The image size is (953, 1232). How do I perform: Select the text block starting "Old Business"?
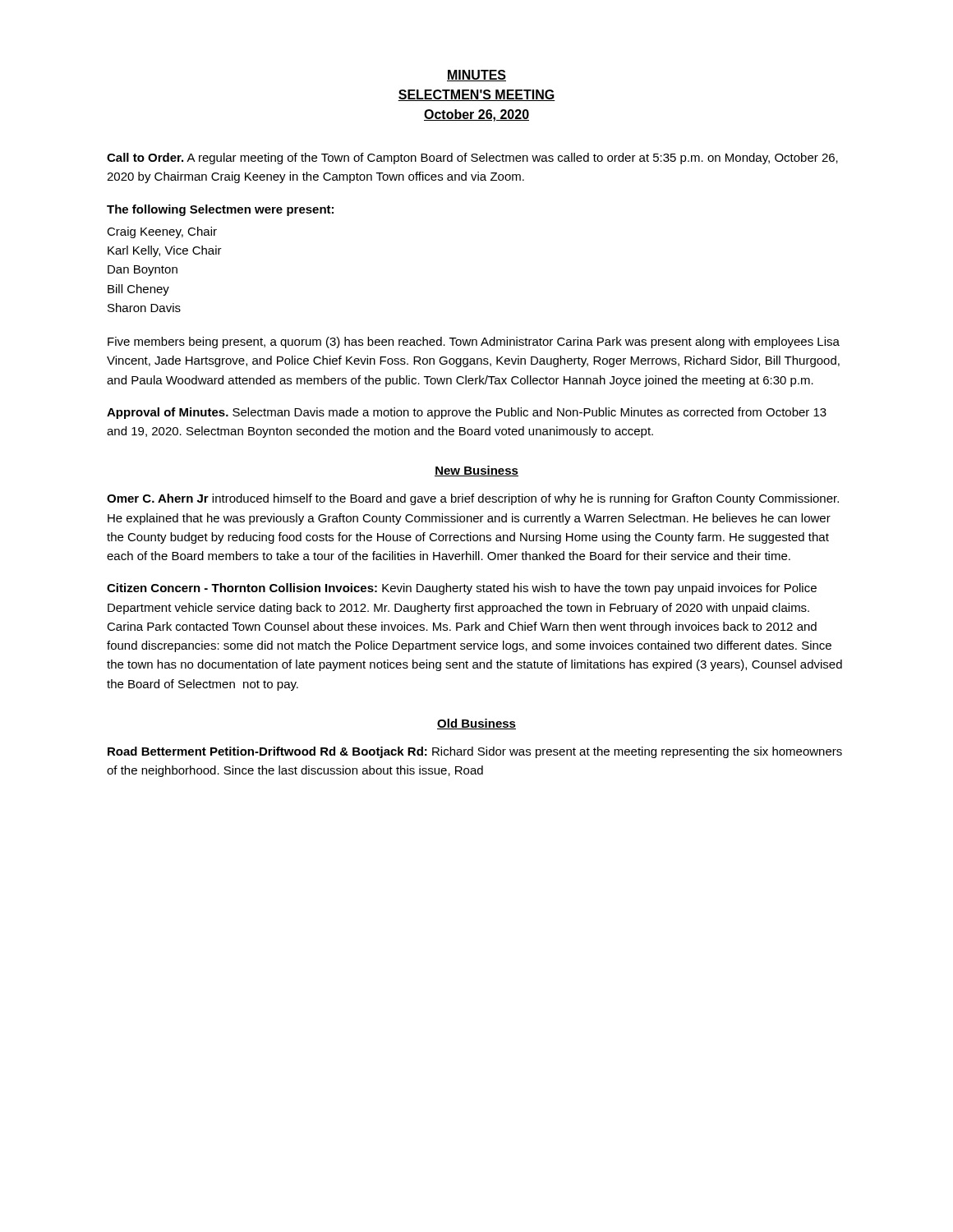[x=476, y=723]
